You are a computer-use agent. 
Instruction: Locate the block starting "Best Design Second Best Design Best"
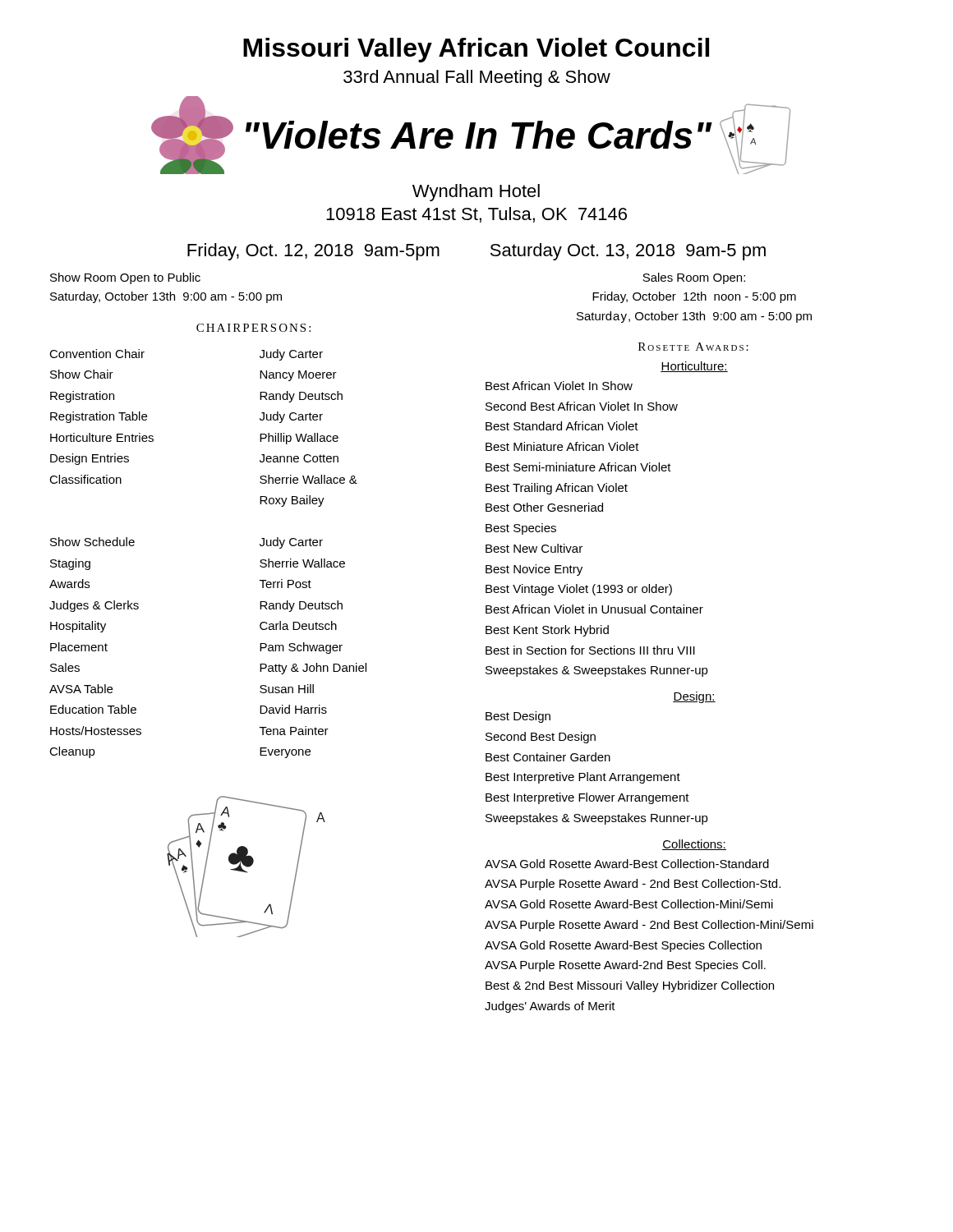(x=596, y=767)
